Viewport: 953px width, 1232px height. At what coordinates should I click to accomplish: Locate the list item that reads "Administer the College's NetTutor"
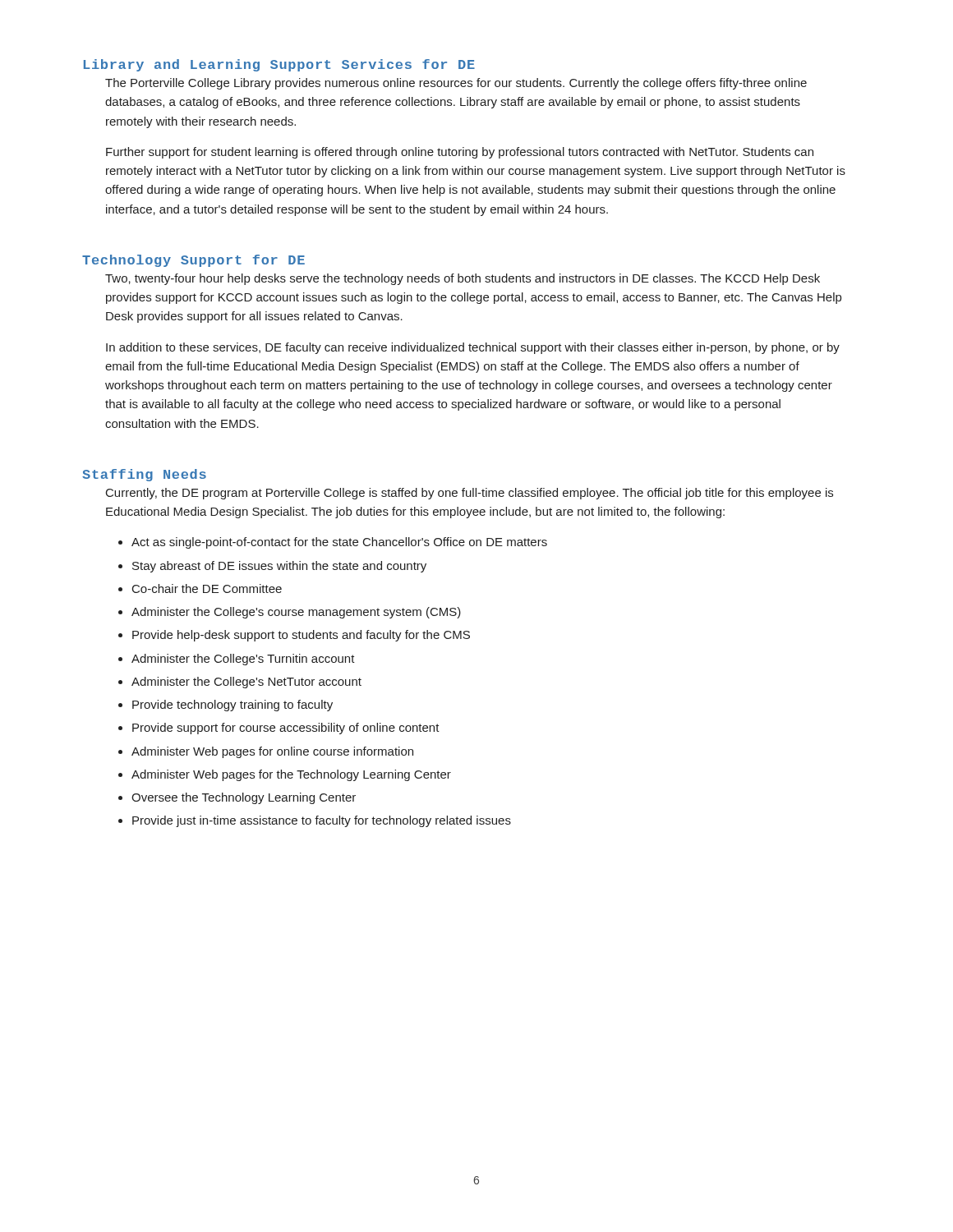[246, 681]
